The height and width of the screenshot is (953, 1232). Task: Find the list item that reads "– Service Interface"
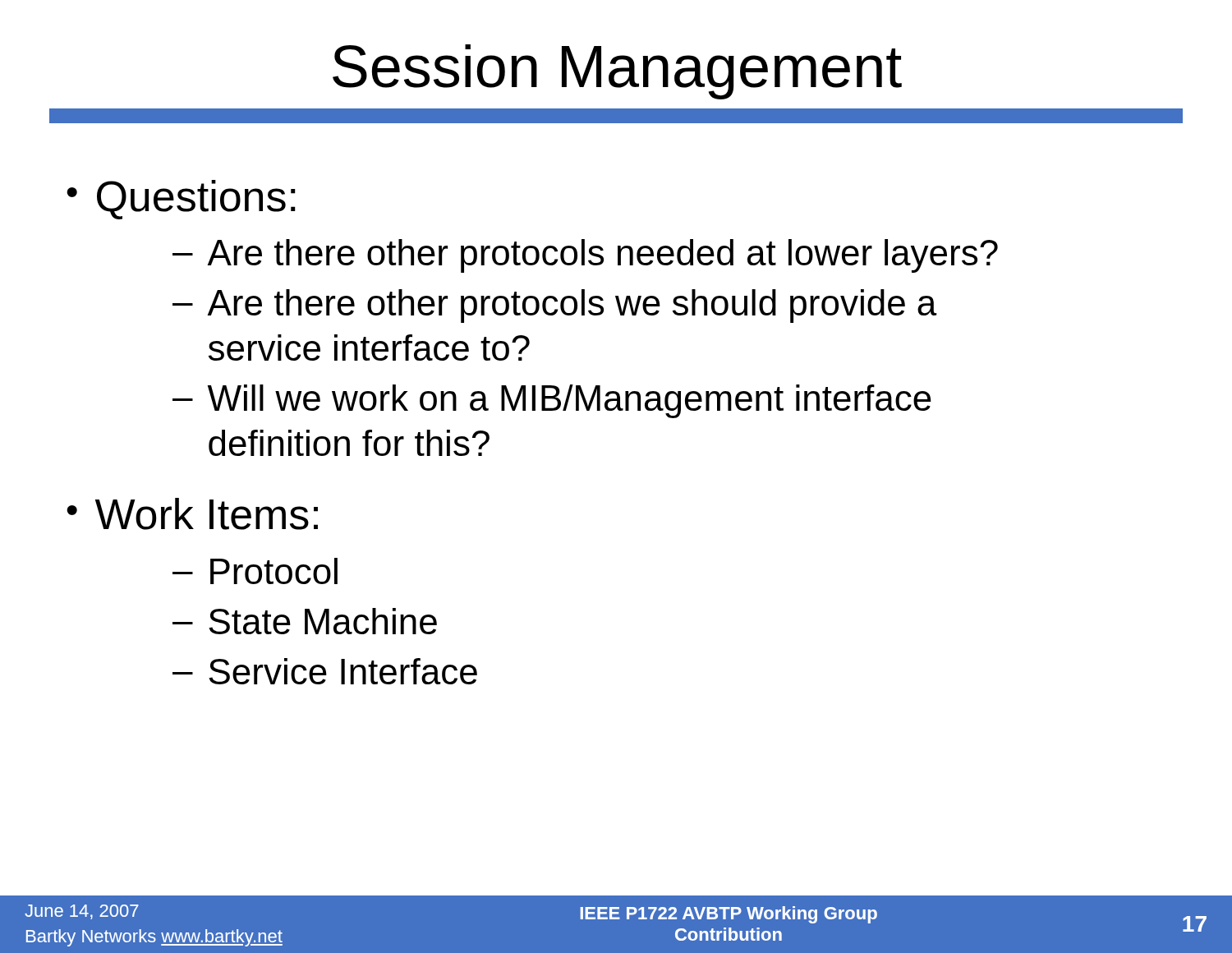[325, 671]
